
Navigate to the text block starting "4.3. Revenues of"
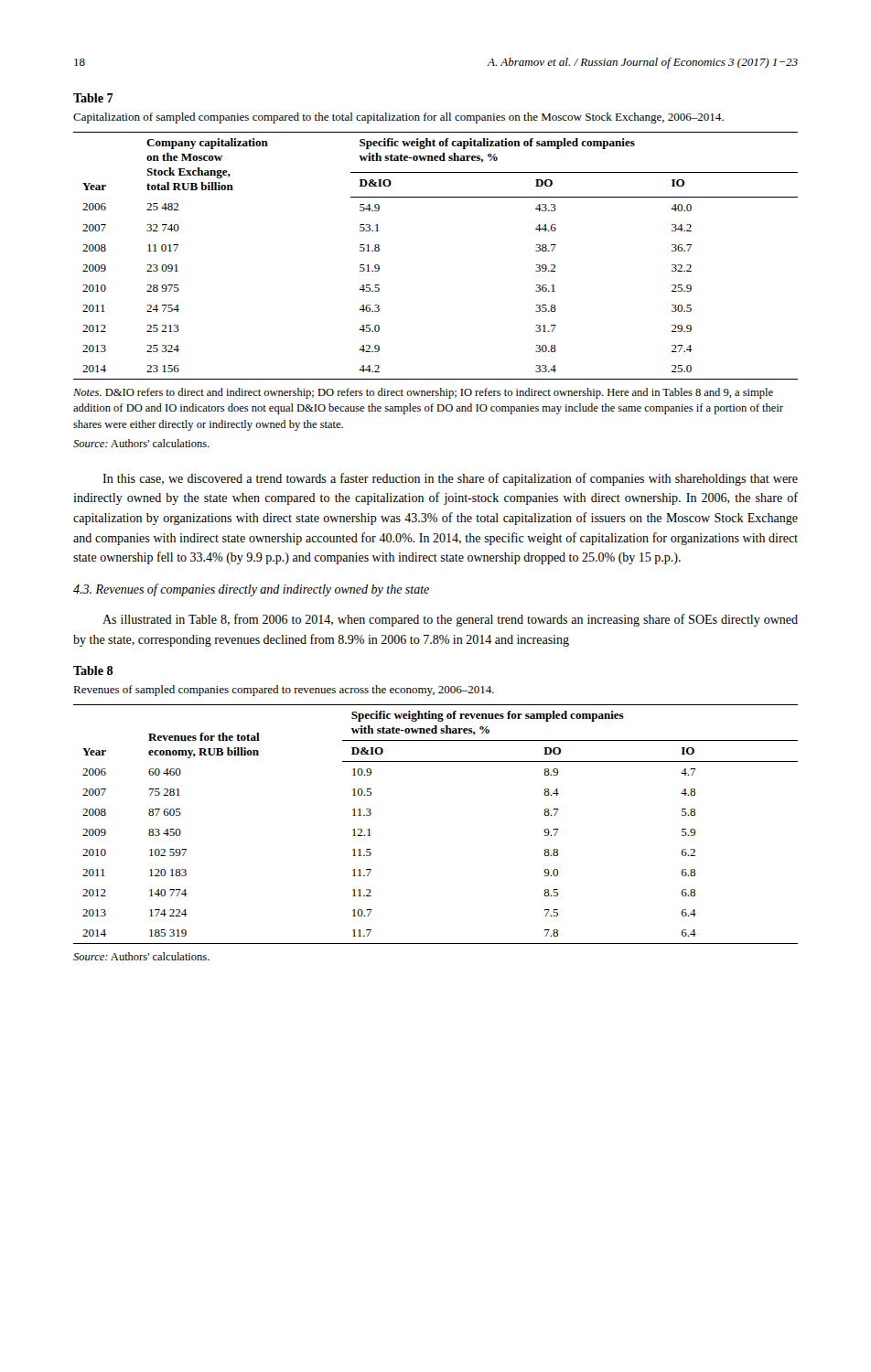(x=251, y=589)
